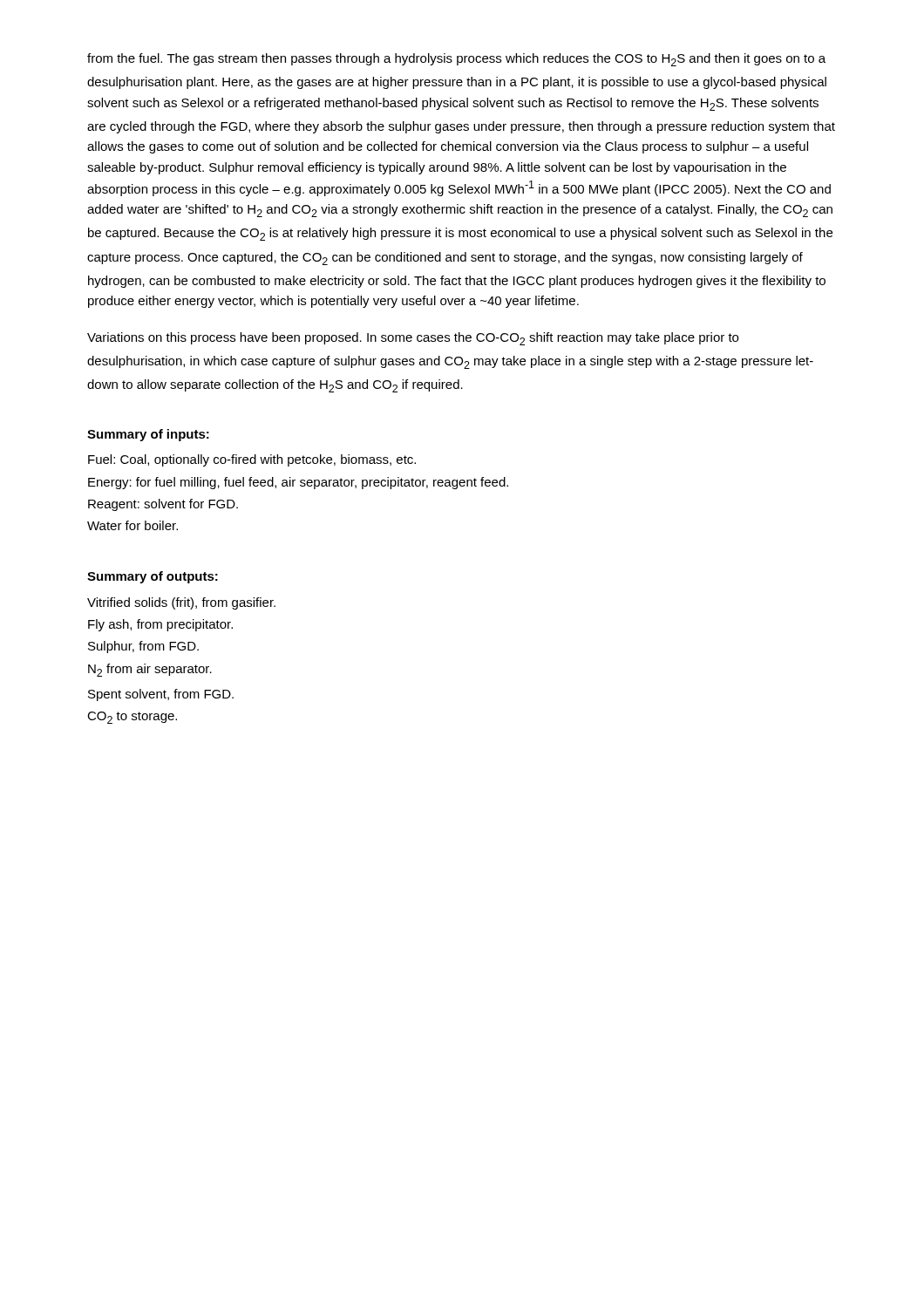The image size is (924, 1308).
Task: Locate the region starting "Sulphur, from FGD."
Action: (x=143, y=646)
